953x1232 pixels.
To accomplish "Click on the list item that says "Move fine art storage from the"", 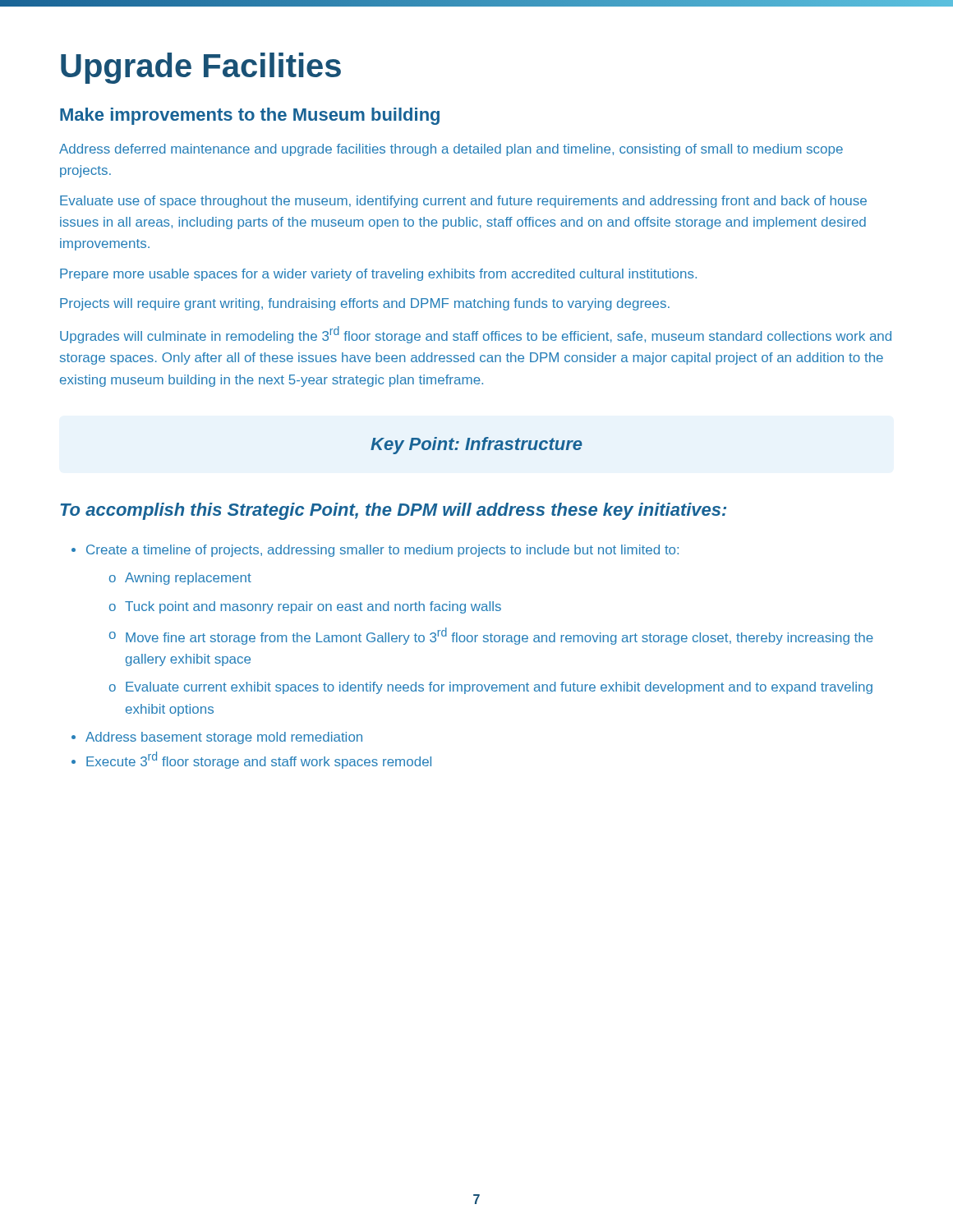I will (x=501, y=647).
